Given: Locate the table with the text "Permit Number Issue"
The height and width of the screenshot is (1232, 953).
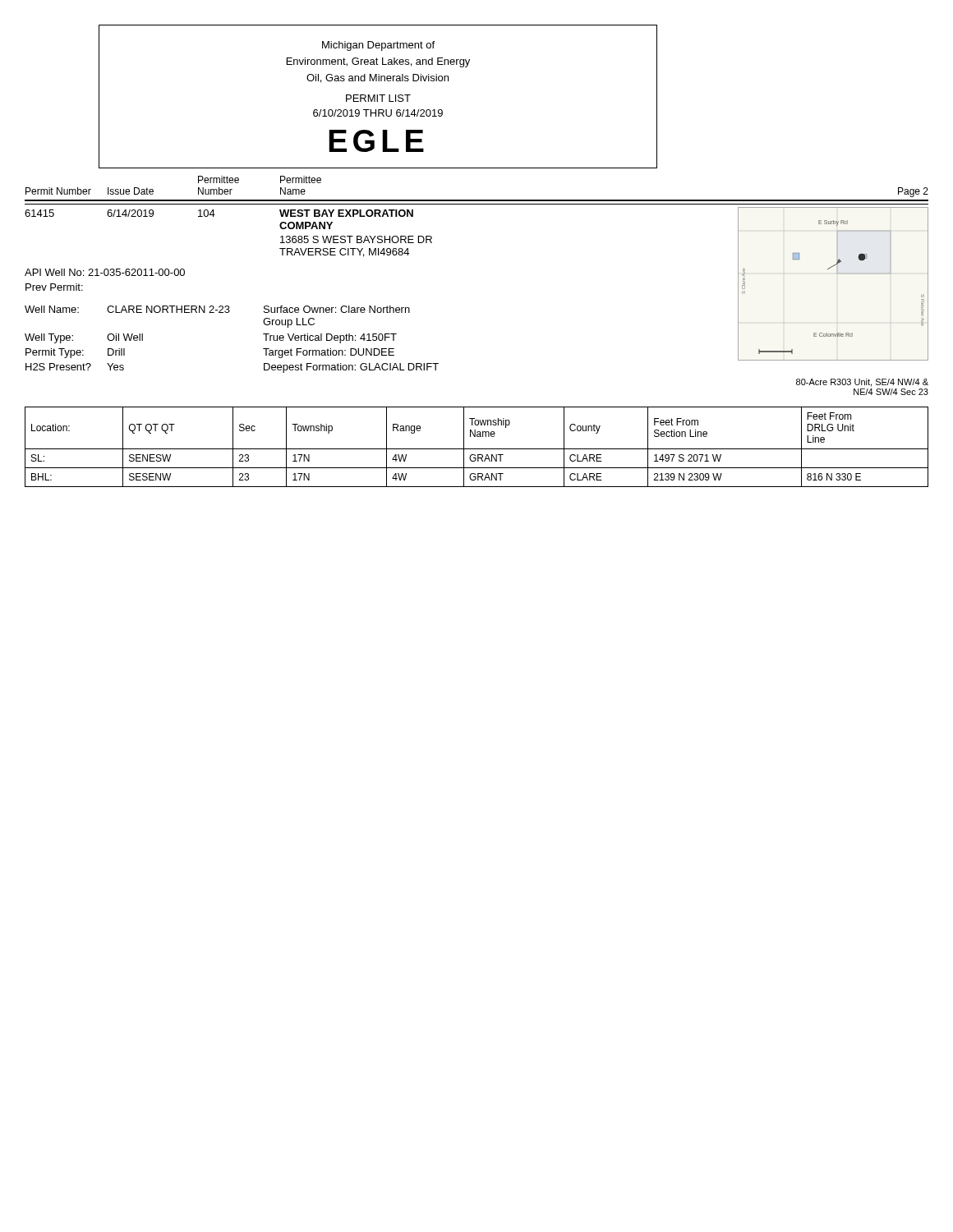Looking at the screenshot, I should 476,188.
